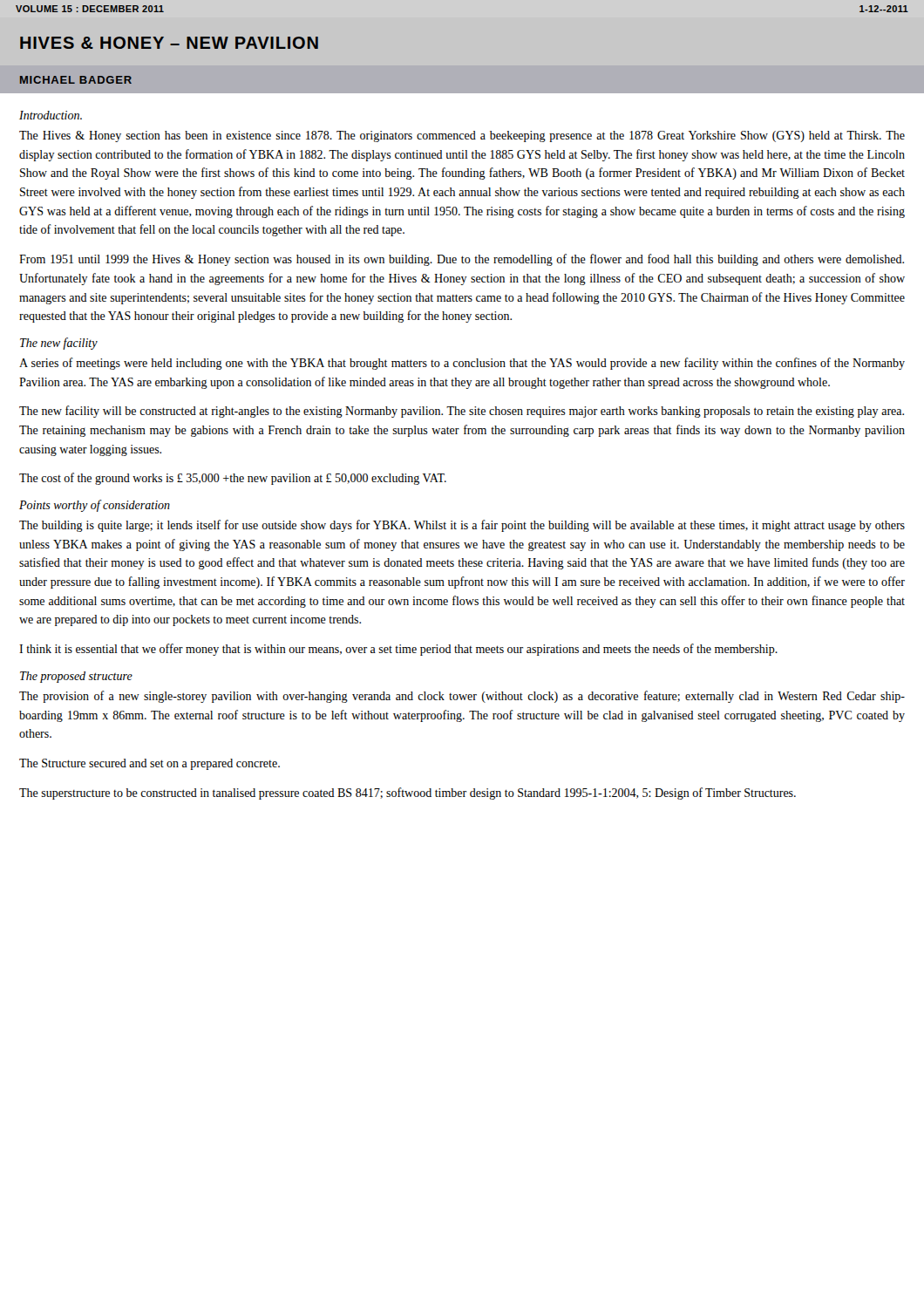Find the title

(462, 41)
